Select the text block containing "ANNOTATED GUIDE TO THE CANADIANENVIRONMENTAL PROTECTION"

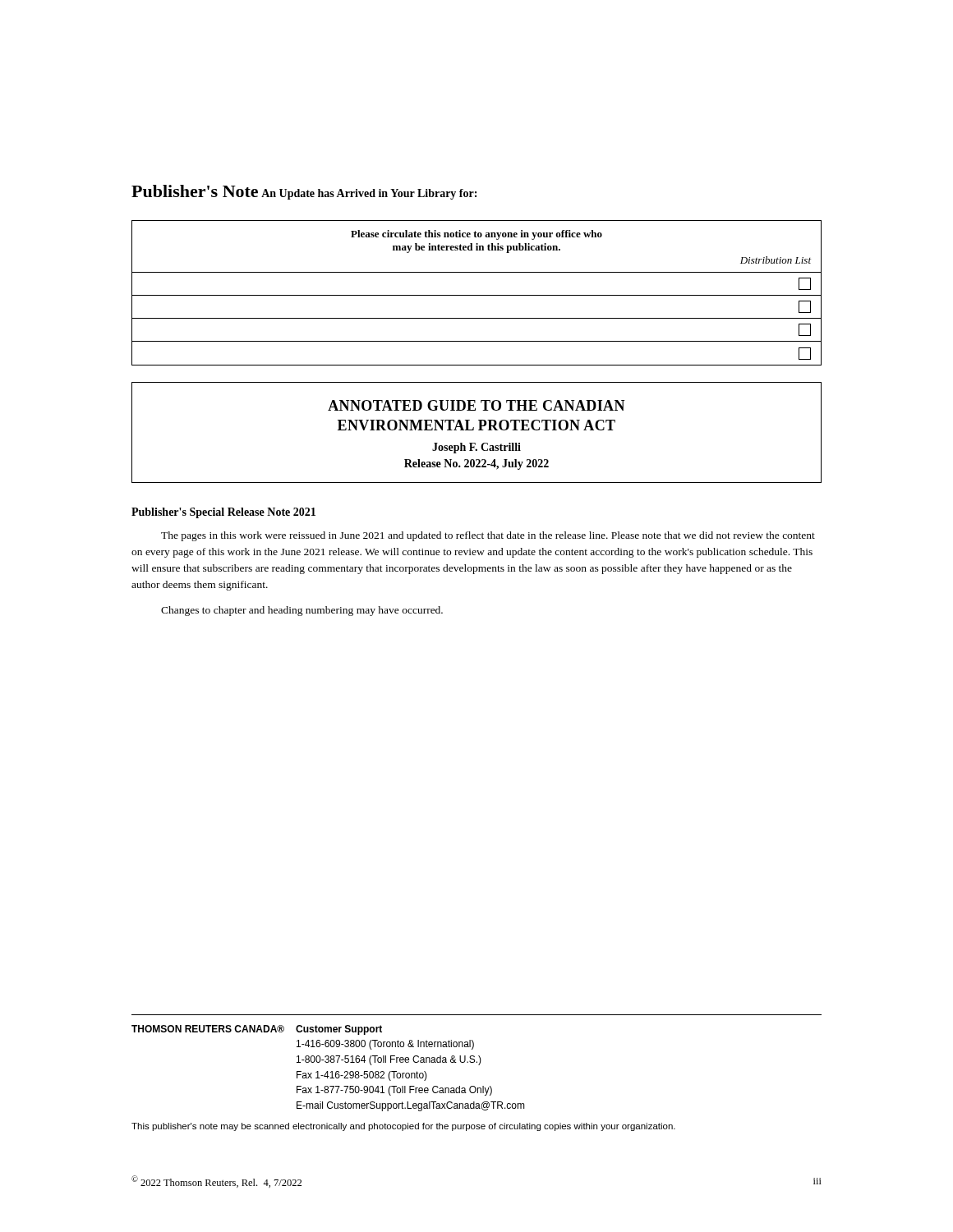pyautogui.click(x=476, y=432)
